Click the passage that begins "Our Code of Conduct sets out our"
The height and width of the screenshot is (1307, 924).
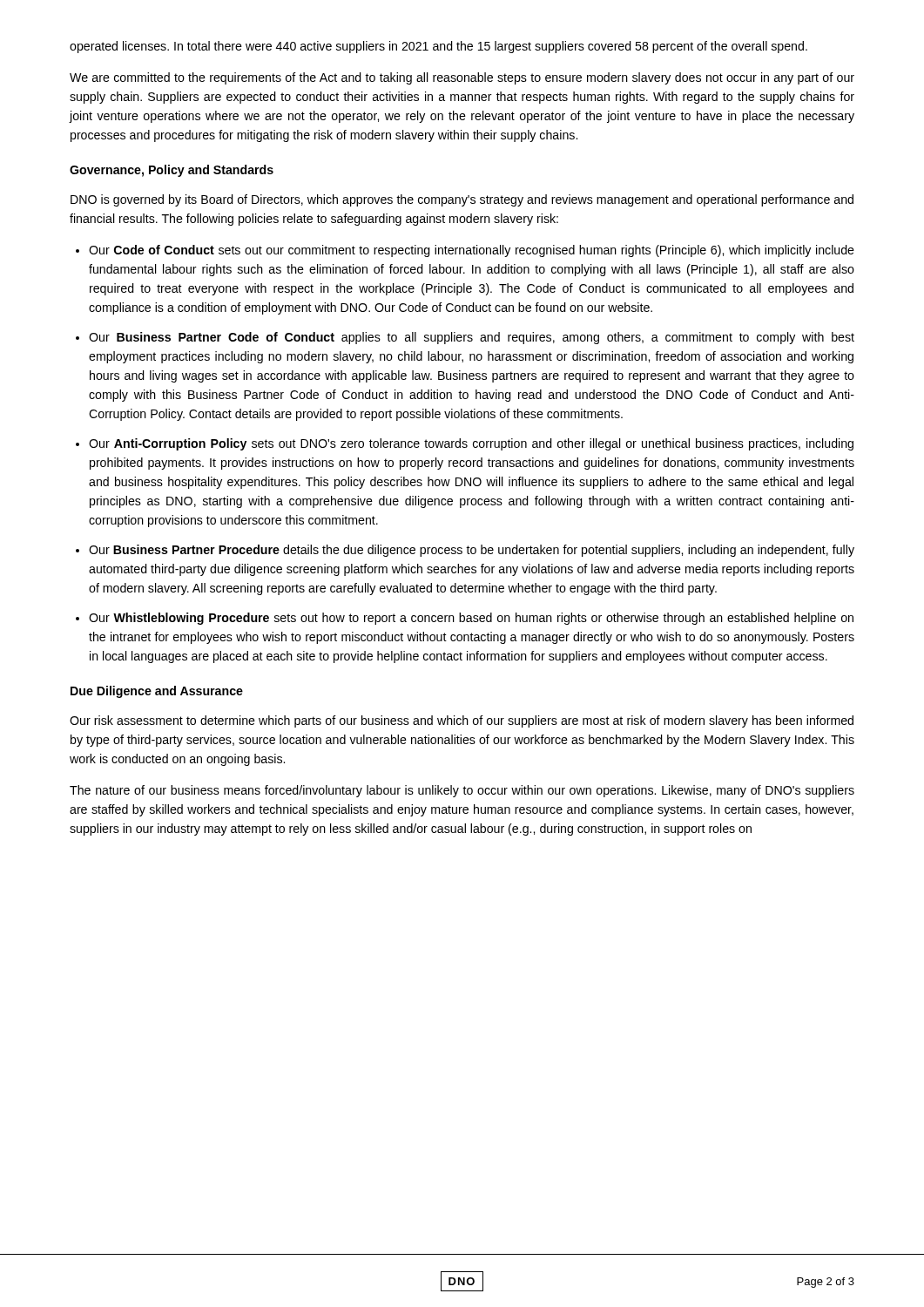point(472,279)
